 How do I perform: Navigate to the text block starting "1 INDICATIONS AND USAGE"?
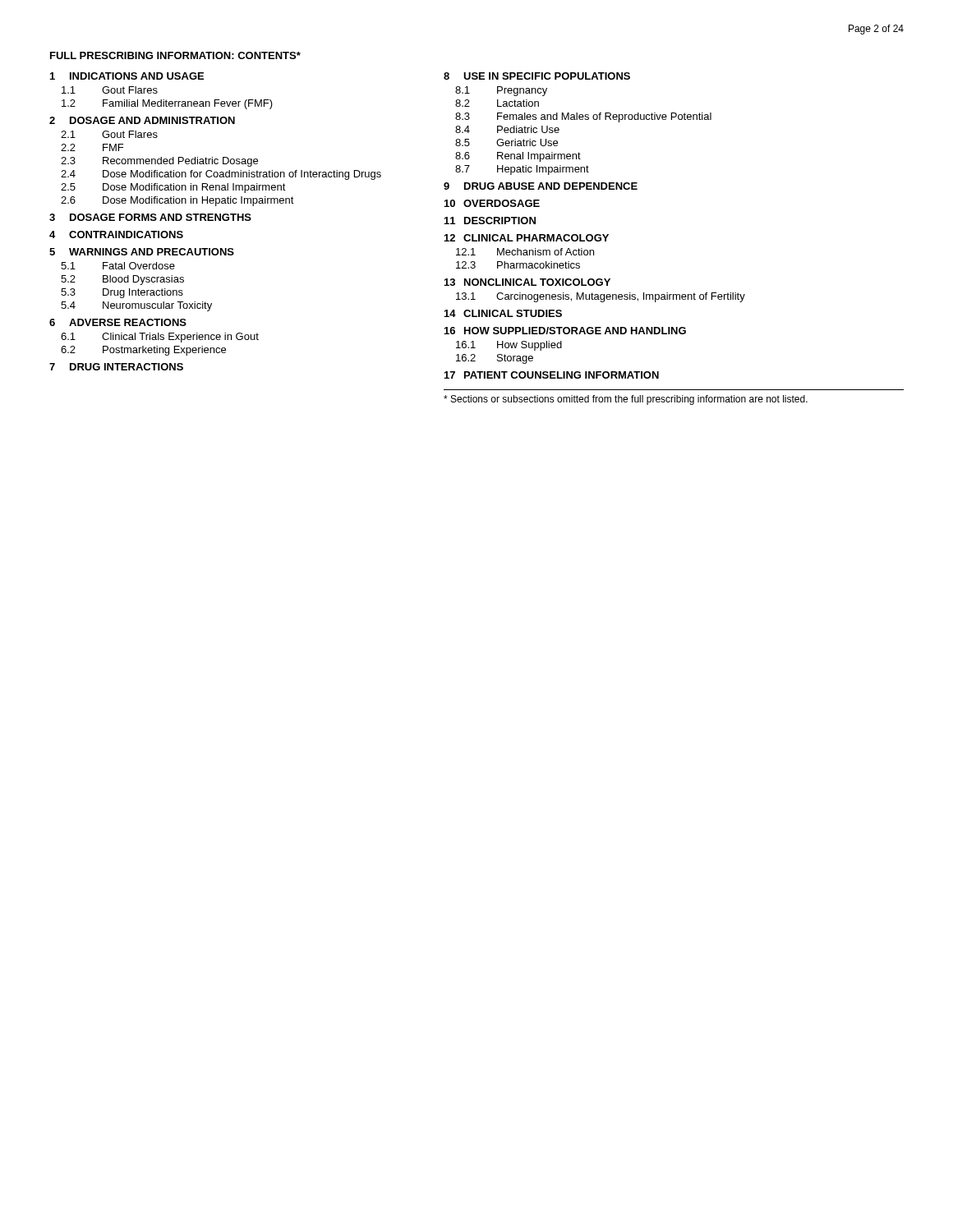click(246, 90)
